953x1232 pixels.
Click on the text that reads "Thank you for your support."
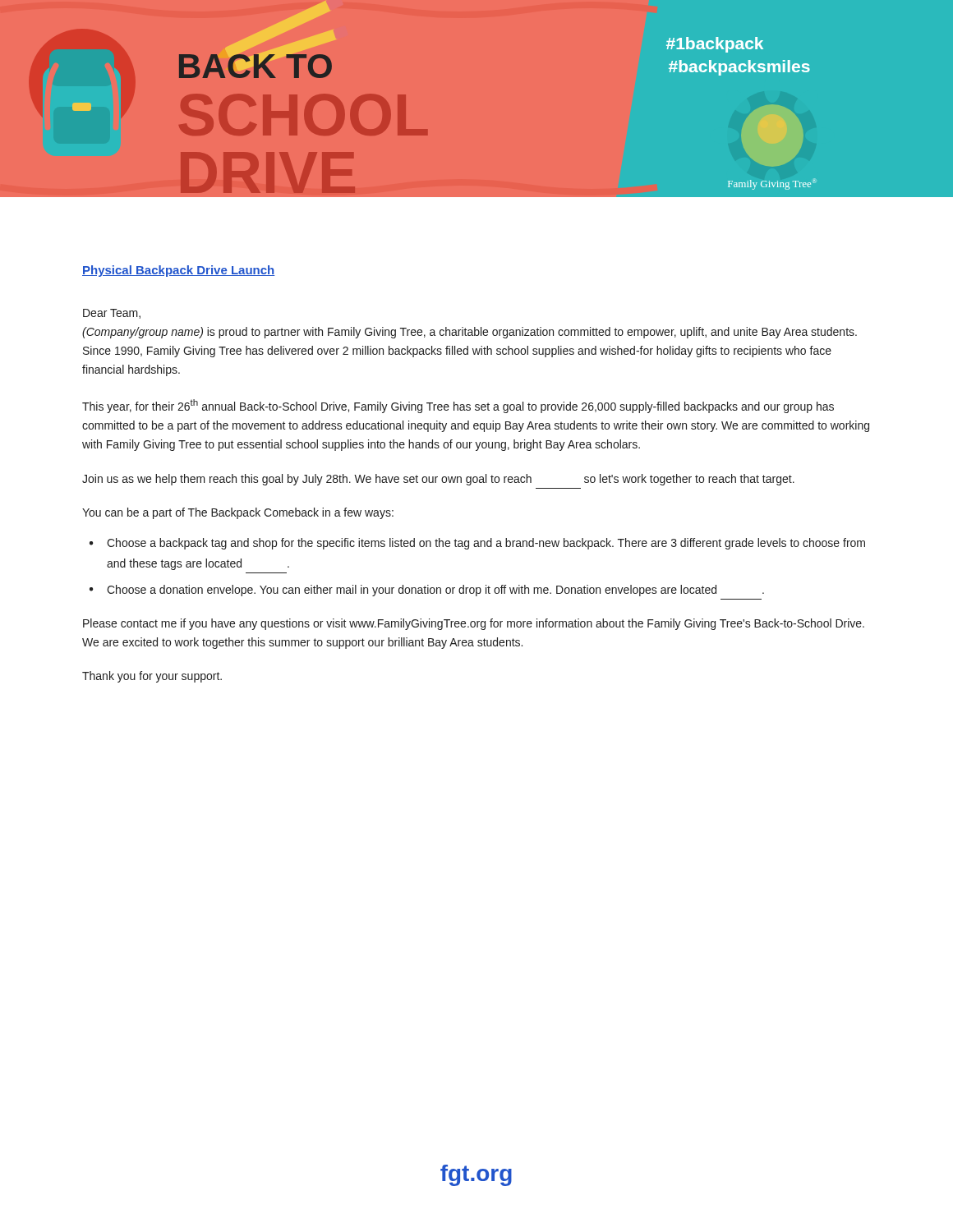pos(152,676)
